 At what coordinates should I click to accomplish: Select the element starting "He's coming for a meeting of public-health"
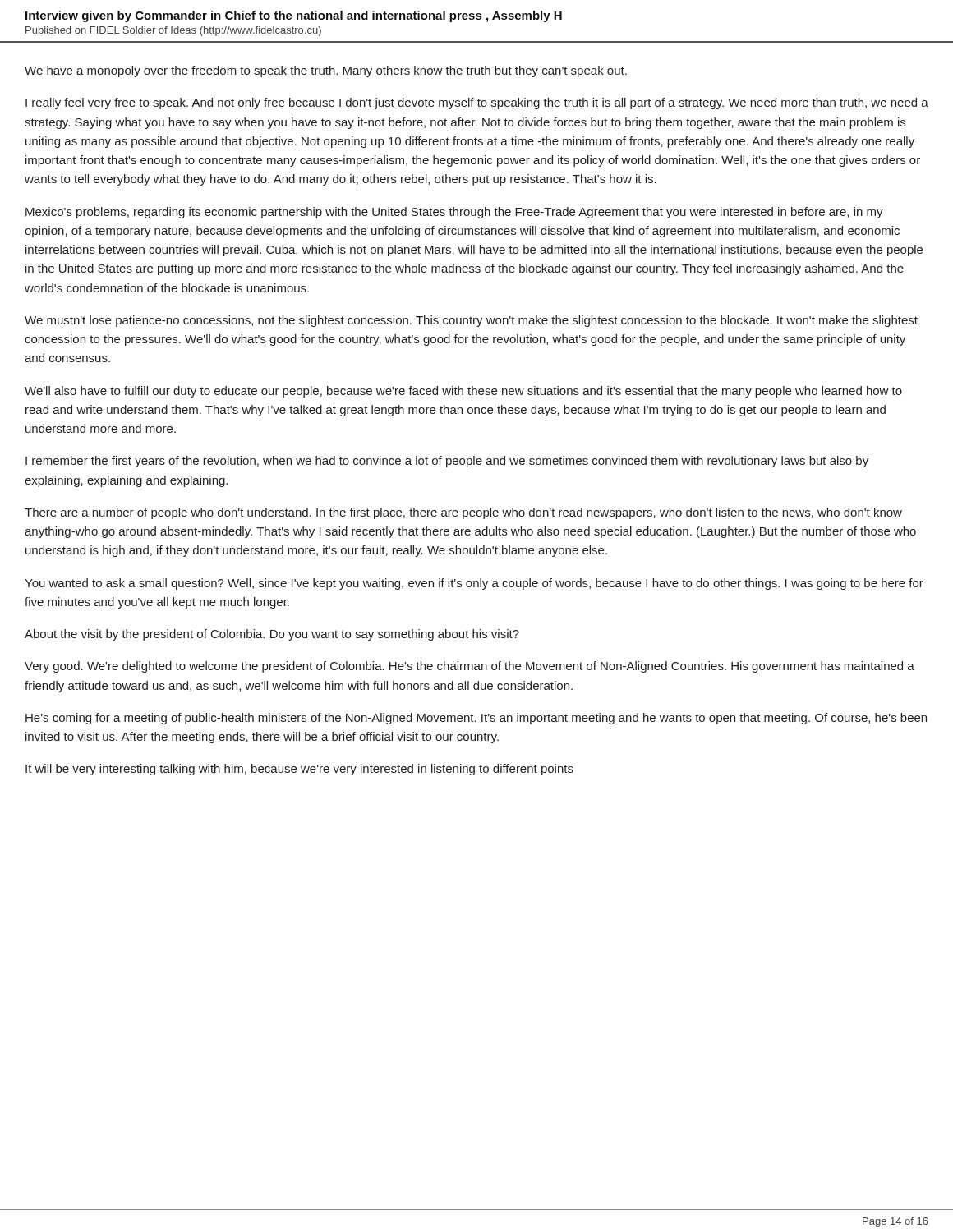(x=476, y=727)
